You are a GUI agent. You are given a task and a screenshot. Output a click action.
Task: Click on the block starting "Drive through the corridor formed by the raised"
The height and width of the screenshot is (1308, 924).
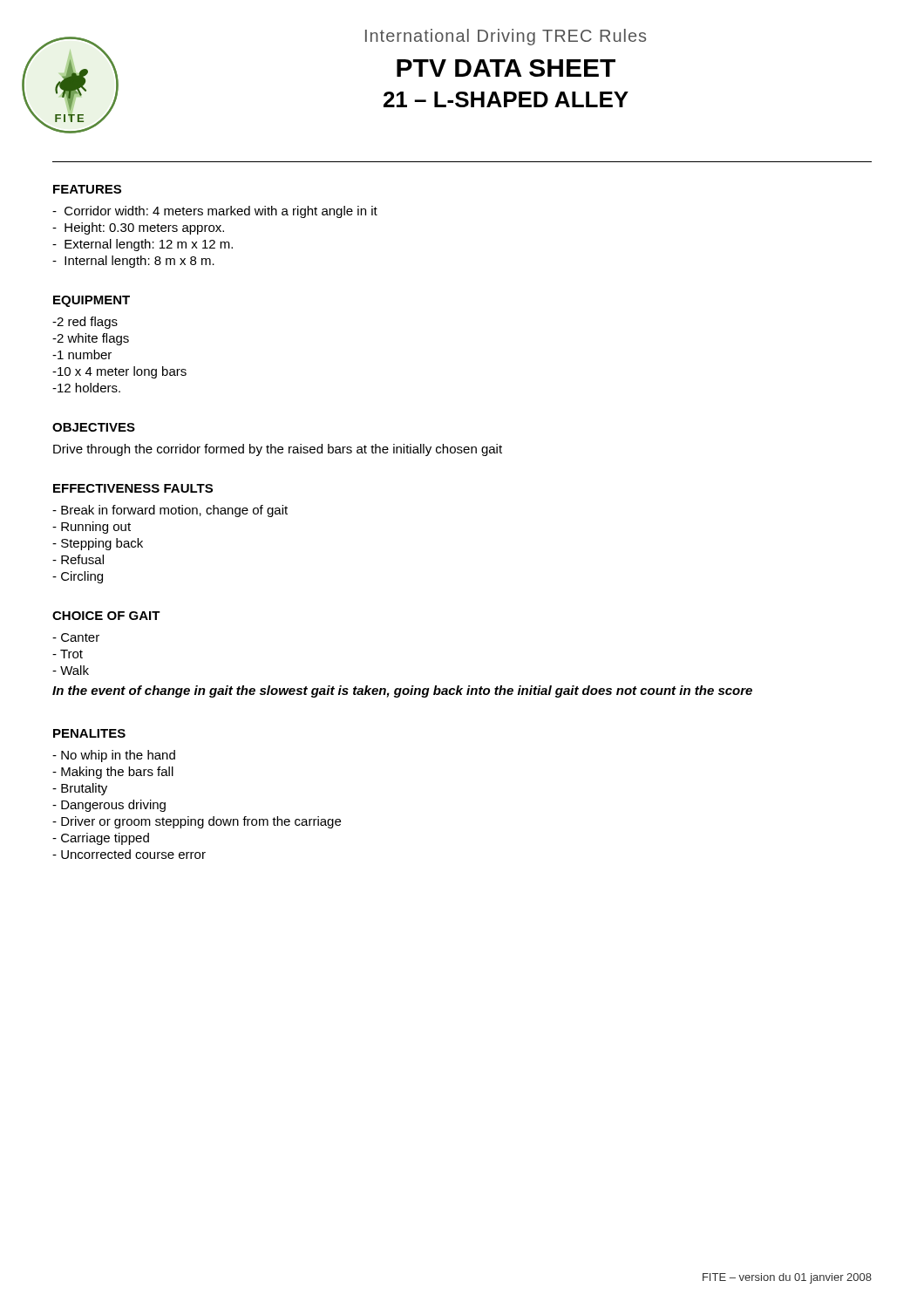(x=277, y=449)
